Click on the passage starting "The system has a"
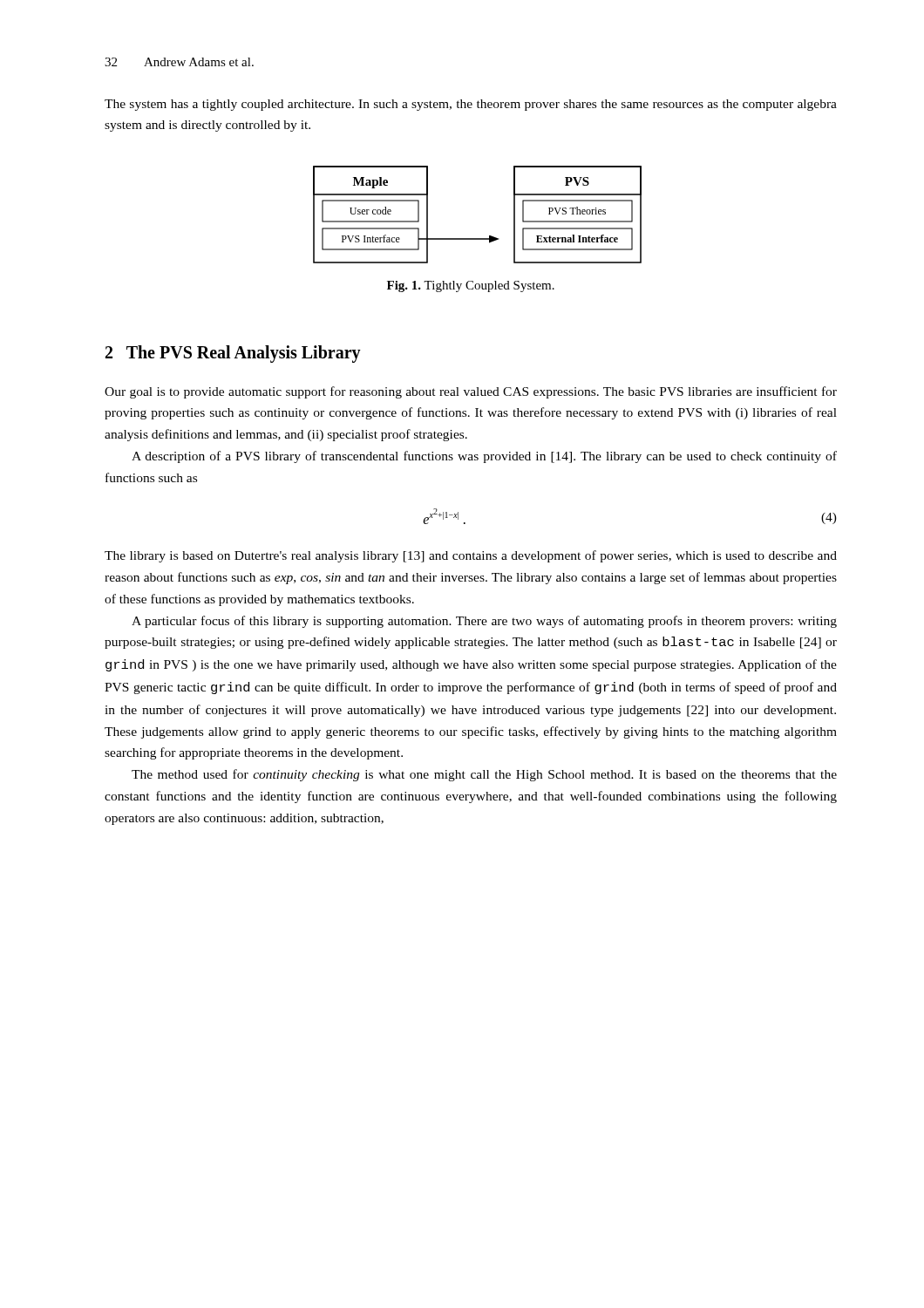Screen dimensions: 1308x924 pyautogui.click(x=471, y=114)
